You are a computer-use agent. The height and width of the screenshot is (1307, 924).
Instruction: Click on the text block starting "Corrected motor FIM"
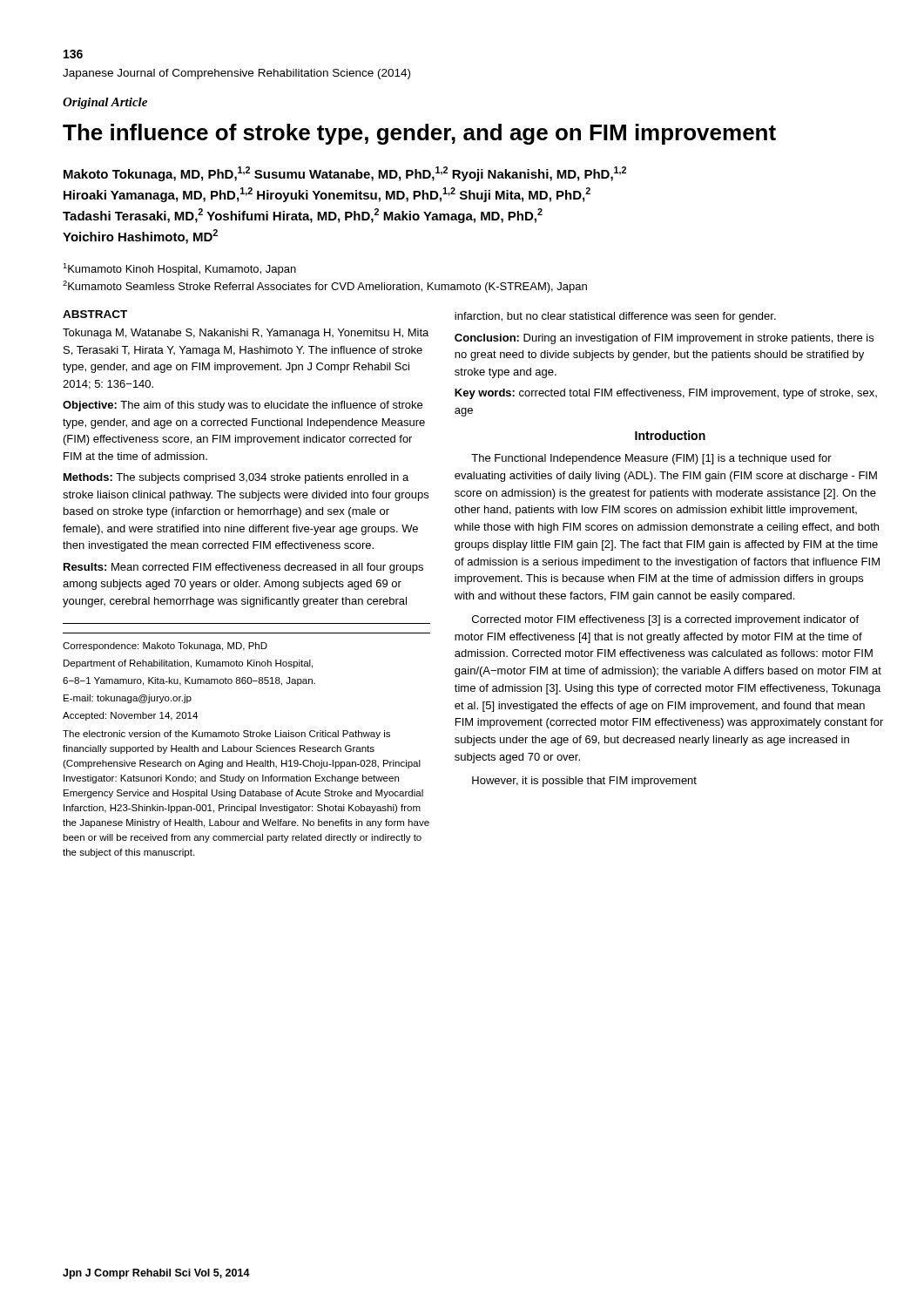tap(669, 688)
